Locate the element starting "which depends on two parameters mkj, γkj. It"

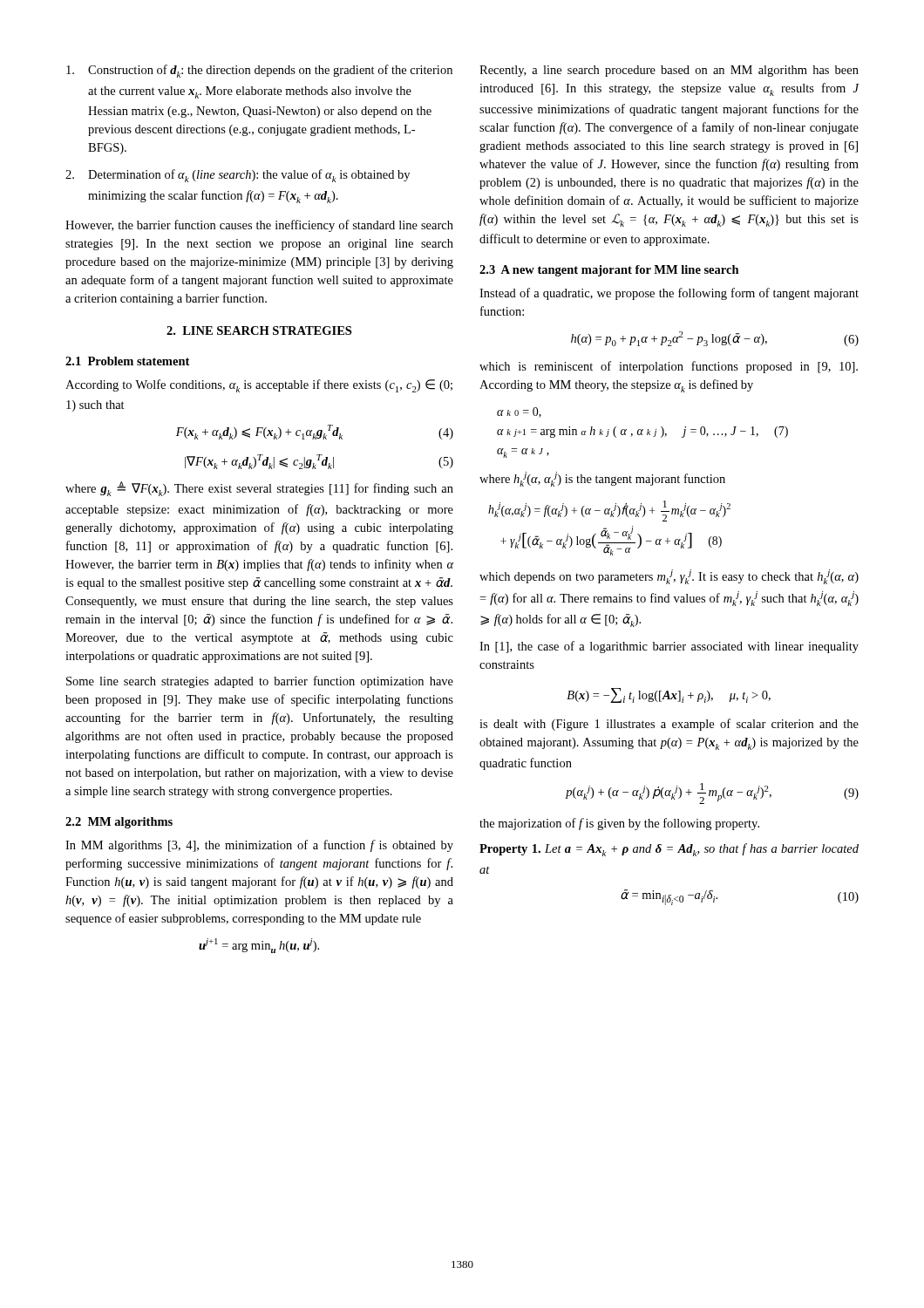(669, 598)
